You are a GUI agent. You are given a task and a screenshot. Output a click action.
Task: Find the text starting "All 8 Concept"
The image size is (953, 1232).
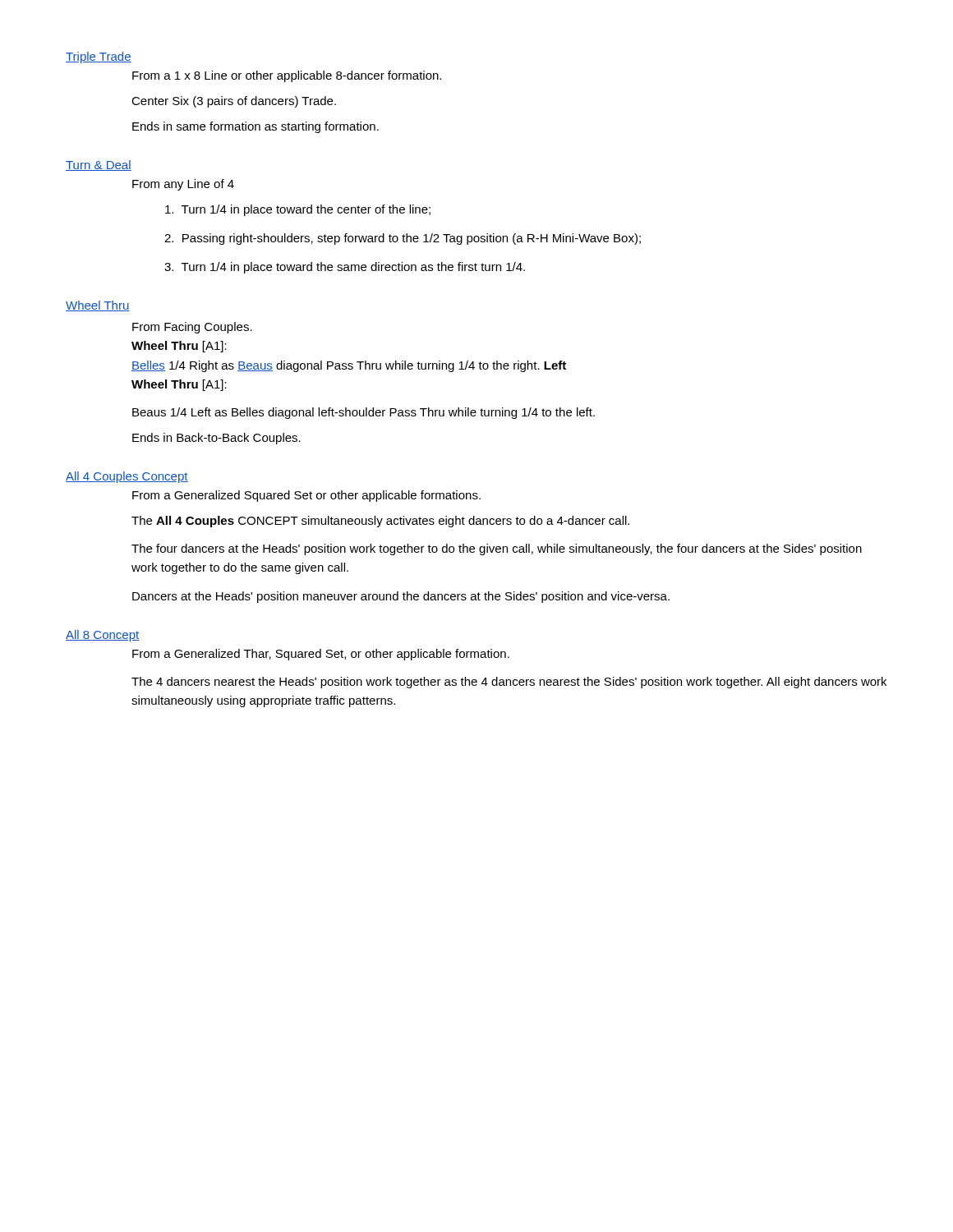(104, 634)
